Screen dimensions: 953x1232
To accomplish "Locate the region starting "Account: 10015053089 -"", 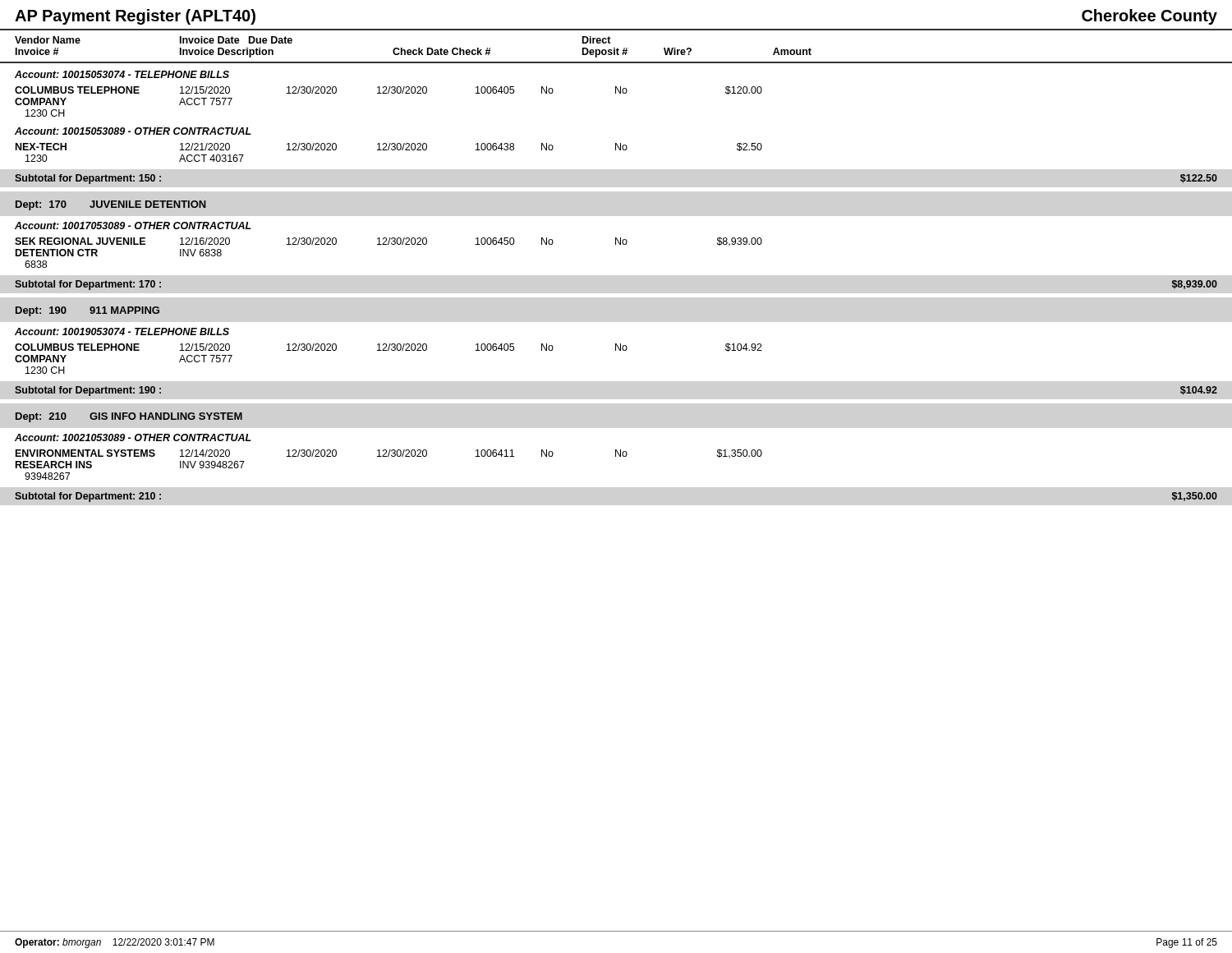I will [133, 131].
